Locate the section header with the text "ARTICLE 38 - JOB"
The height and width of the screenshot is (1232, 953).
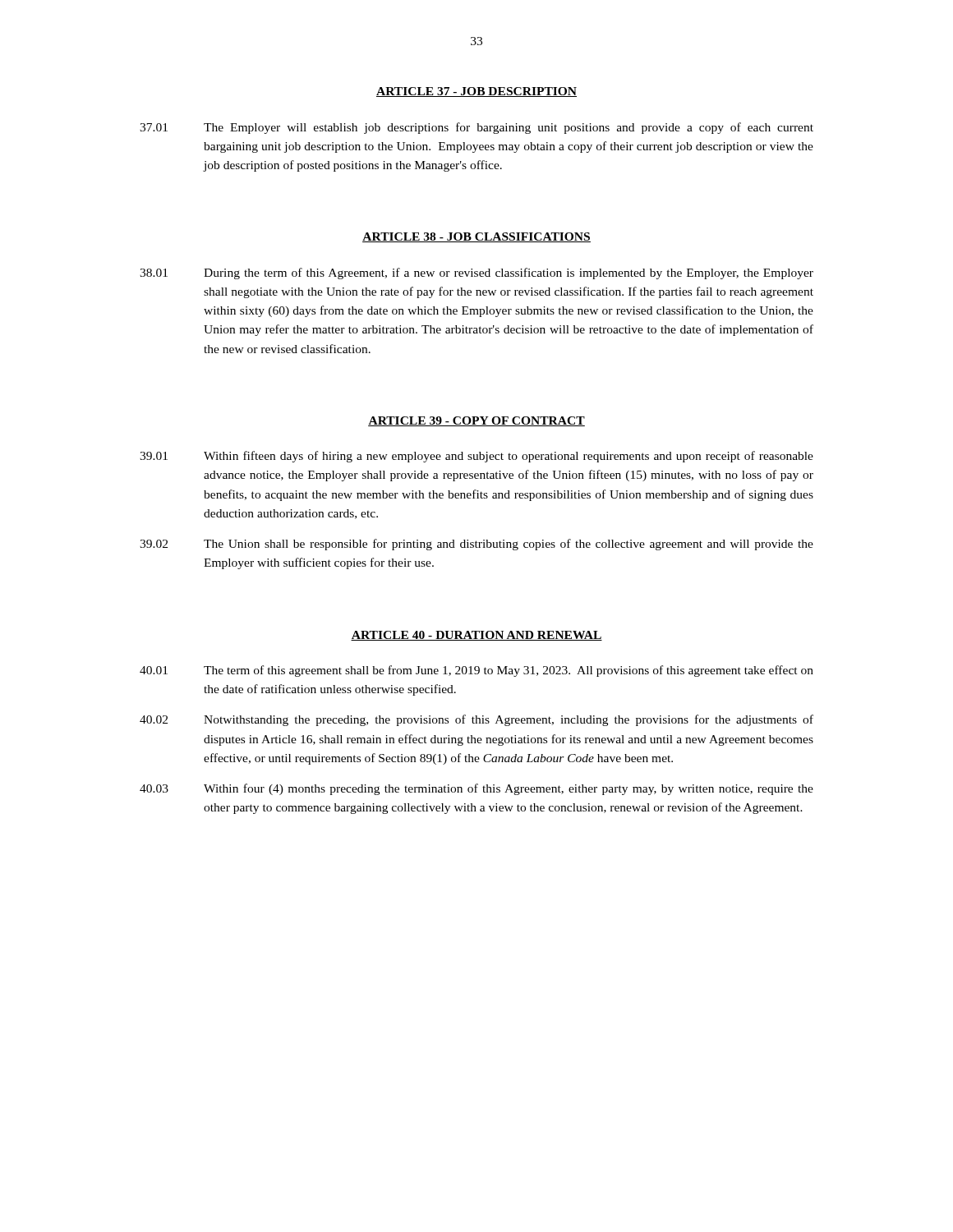tap(476, 236)
